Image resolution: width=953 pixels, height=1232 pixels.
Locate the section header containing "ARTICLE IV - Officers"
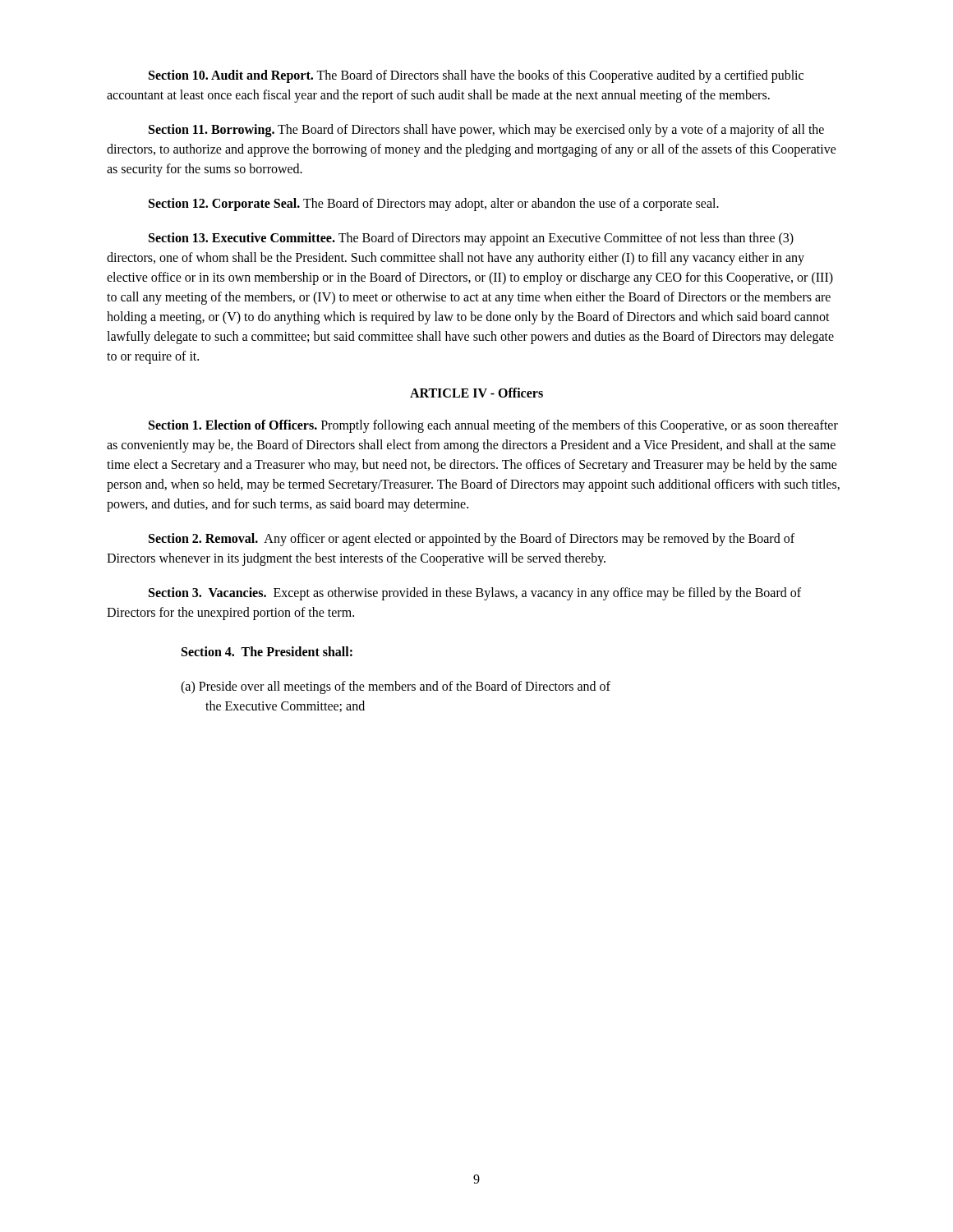pyautogui.click(x=476, y=393)
